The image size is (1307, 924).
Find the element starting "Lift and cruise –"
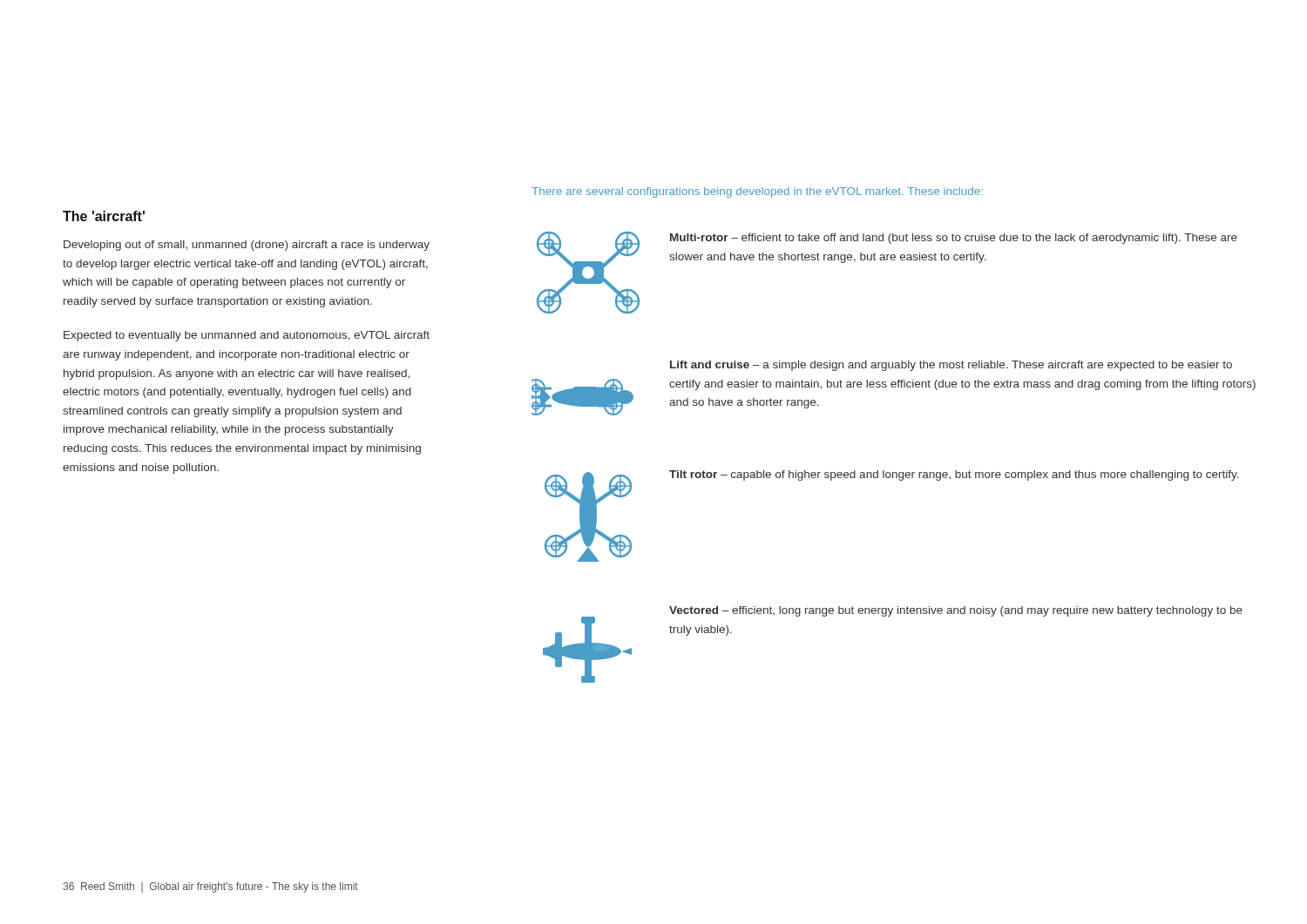[x=963, y=383]
